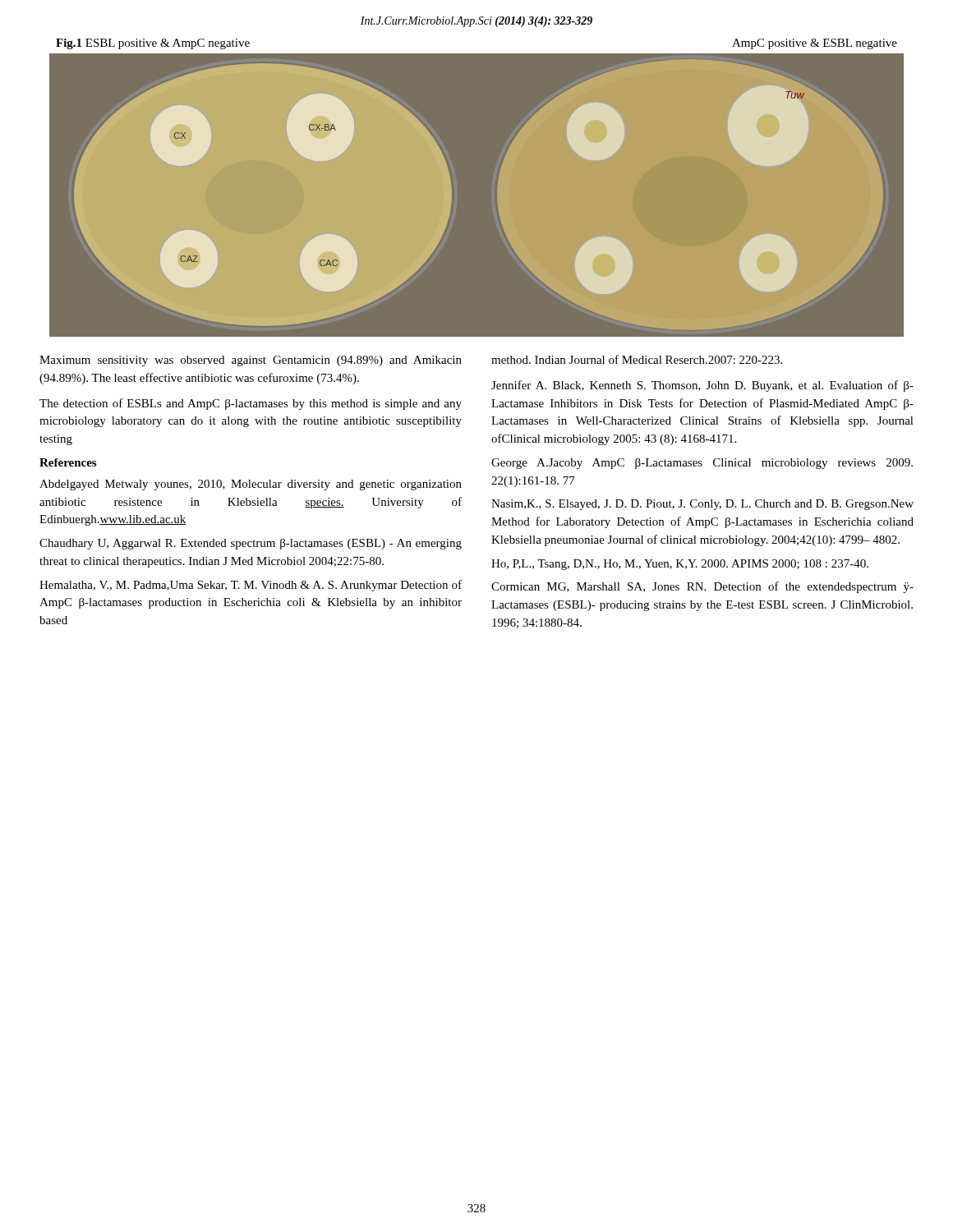953x1232 pixels.
Task: Navigate to the passage starting "Nasim,K., S. Elsayed, J. D."
Action: tap(702, 522)
